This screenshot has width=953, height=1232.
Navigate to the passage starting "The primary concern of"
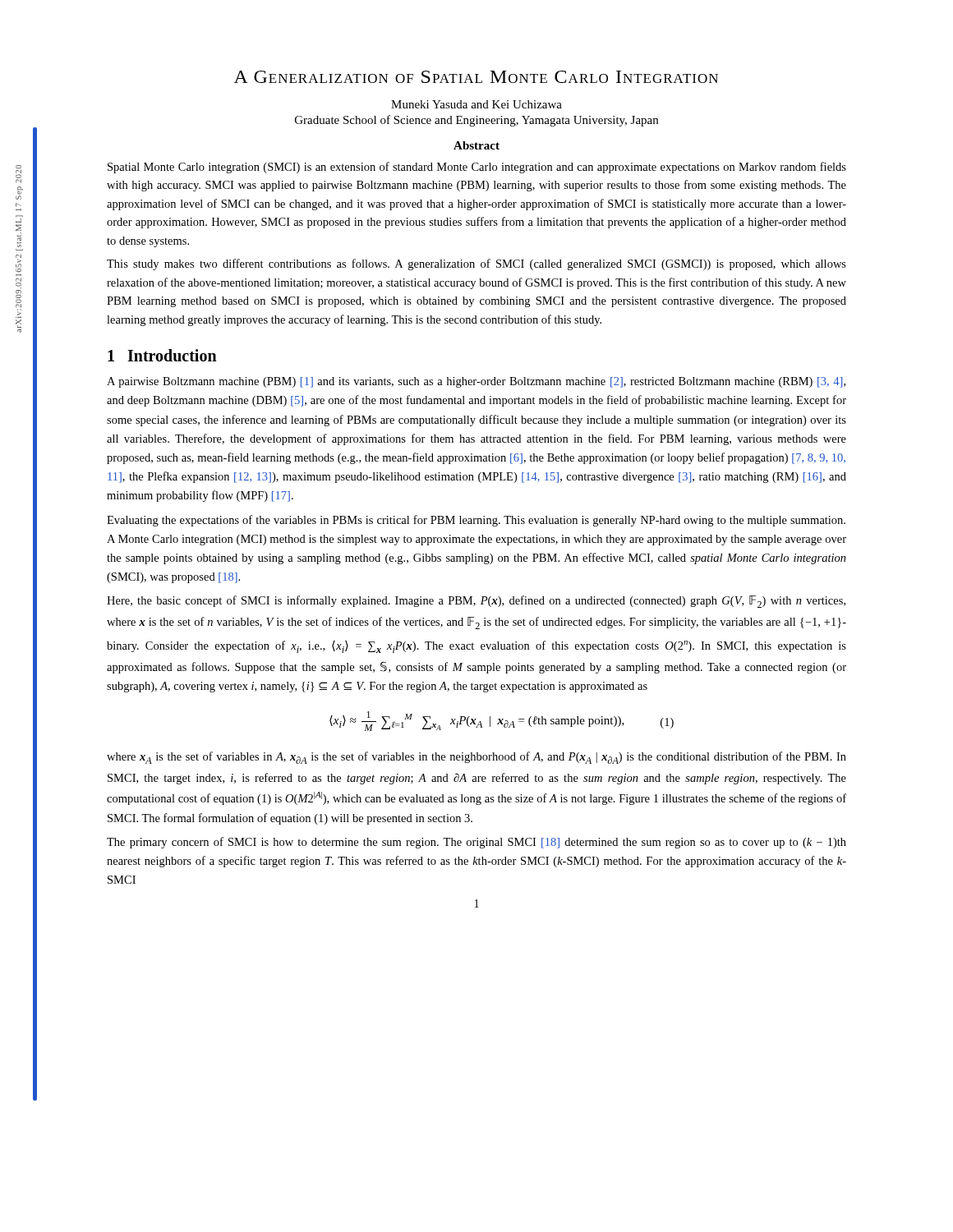(476, 861)
